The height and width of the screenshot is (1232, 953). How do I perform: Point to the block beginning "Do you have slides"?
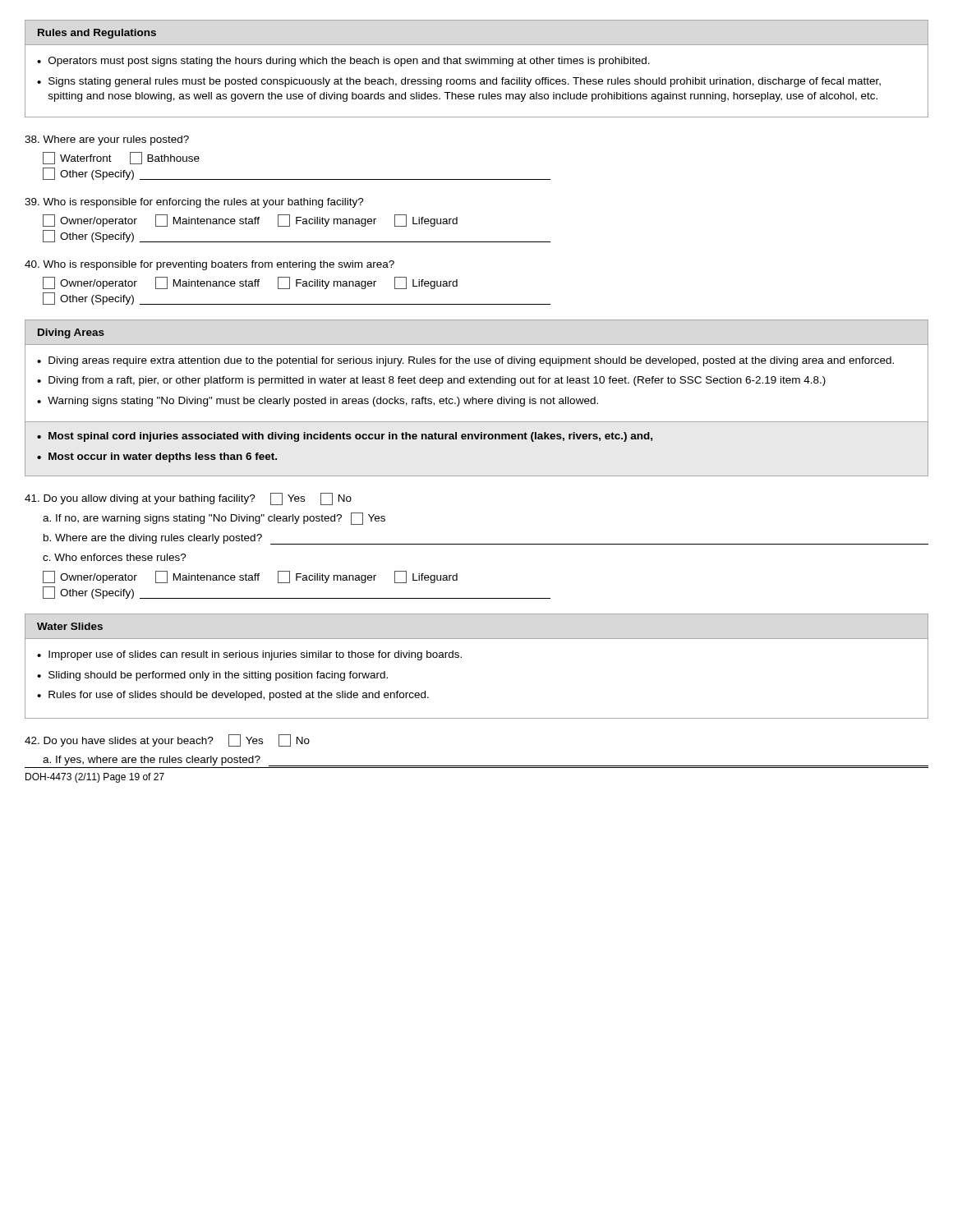point(167,740)
